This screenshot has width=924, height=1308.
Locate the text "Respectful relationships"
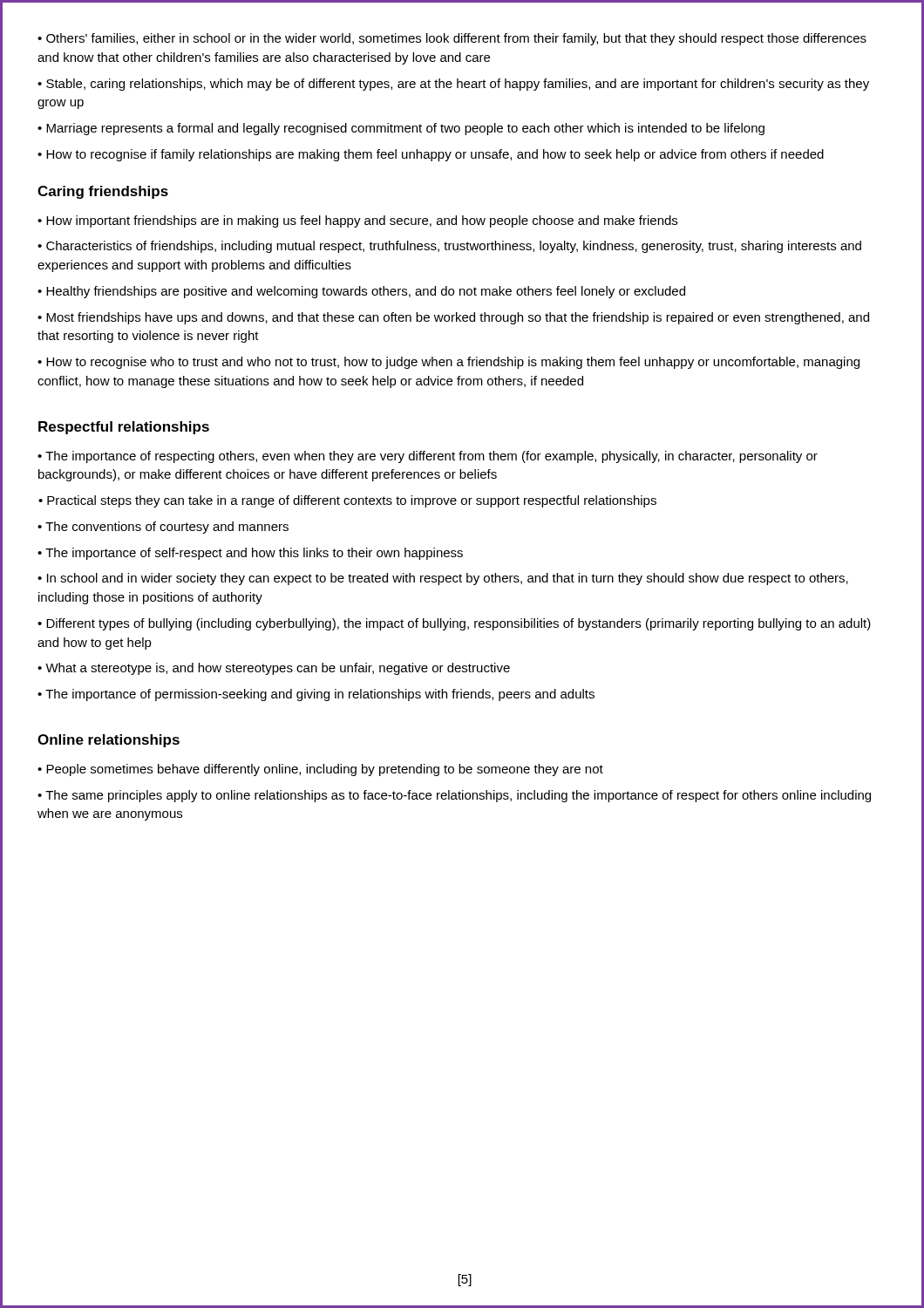point(124,426)
